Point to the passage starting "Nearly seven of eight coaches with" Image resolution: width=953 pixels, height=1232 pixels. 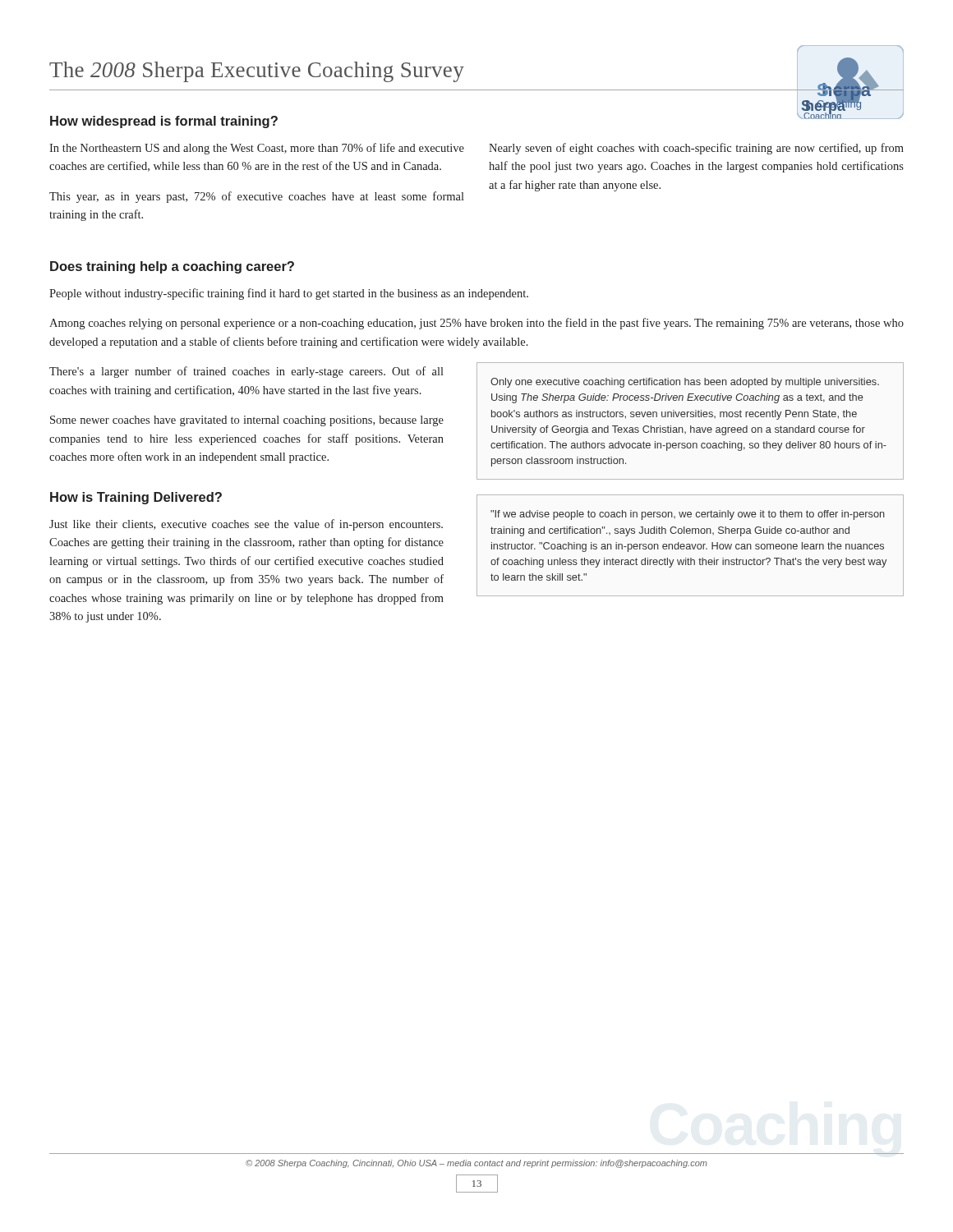(x=696, y=166)
